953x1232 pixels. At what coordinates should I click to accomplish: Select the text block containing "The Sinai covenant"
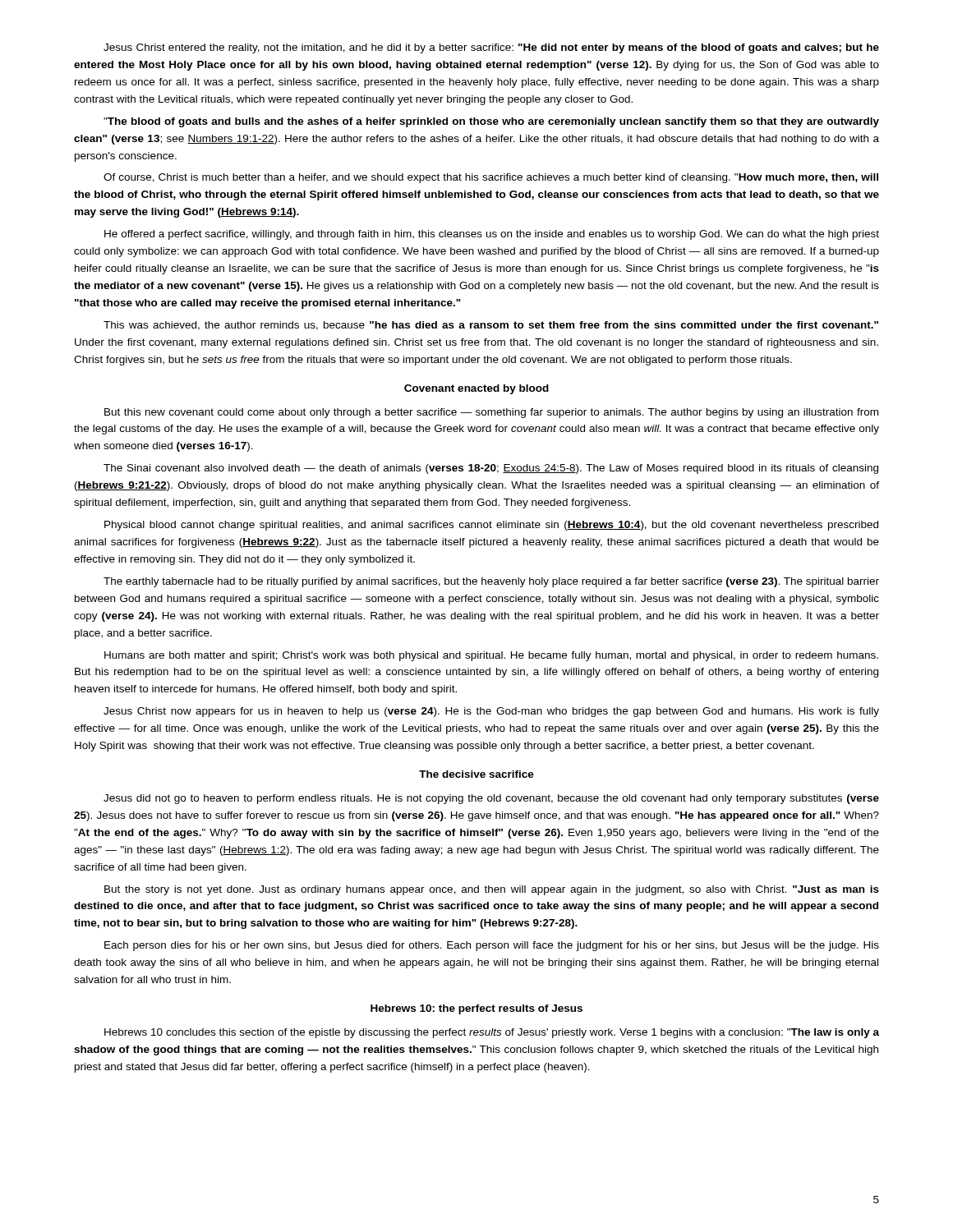[476, 486]
